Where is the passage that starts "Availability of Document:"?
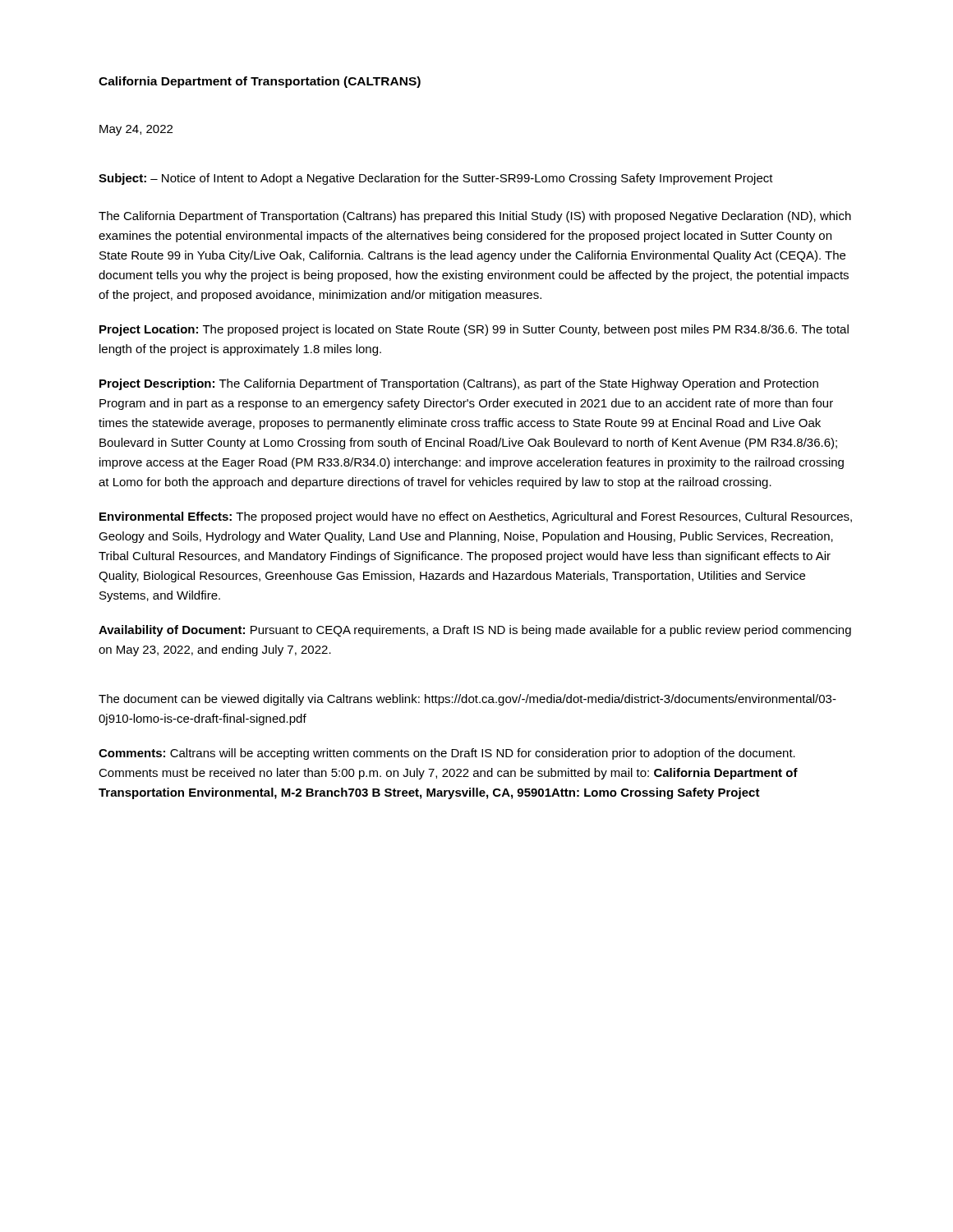 475,639
